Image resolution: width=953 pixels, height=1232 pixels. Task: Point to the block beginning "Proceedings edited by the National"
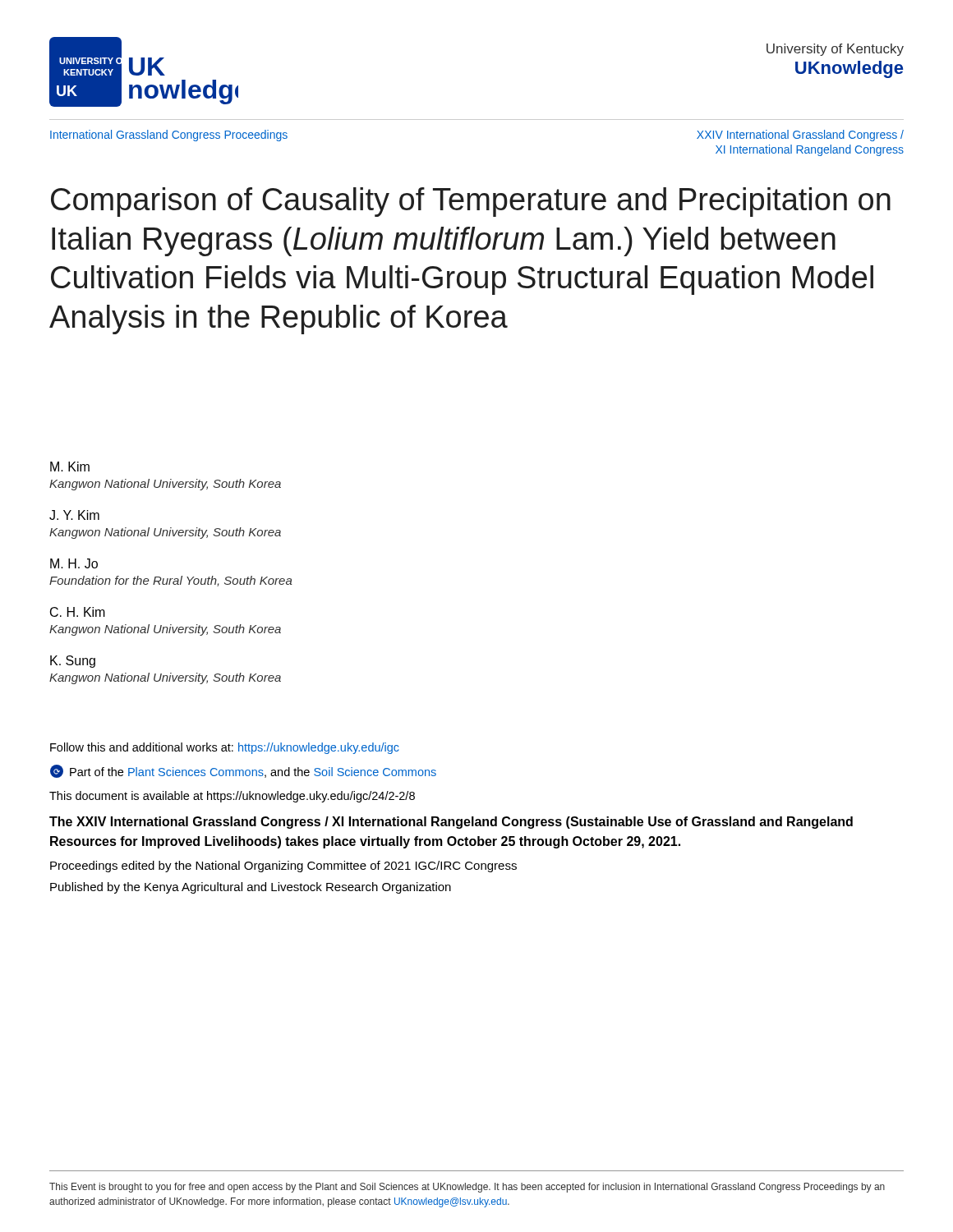(x=283, y=865)
